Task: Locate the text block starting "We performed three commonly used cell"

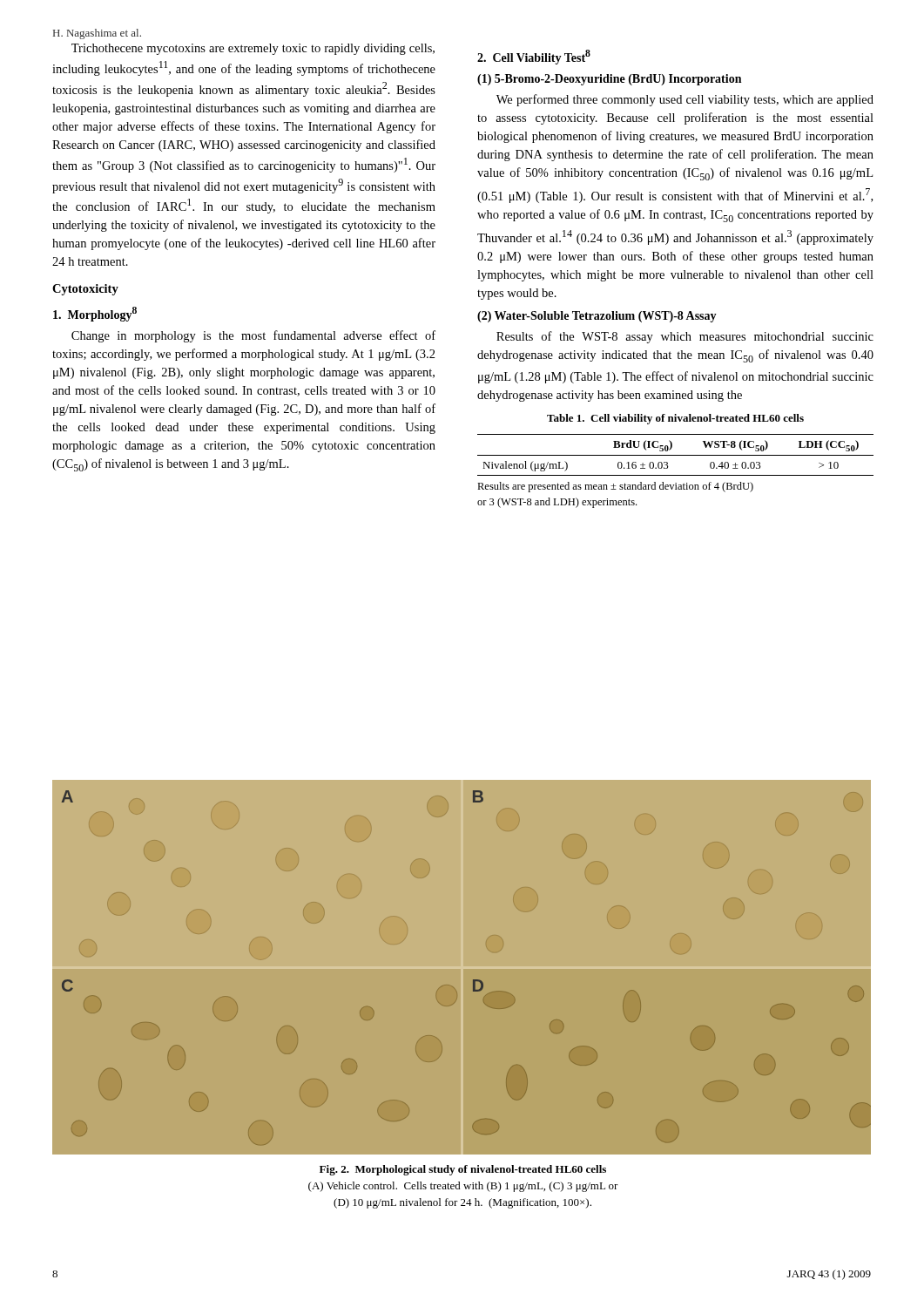Action: 675,196
